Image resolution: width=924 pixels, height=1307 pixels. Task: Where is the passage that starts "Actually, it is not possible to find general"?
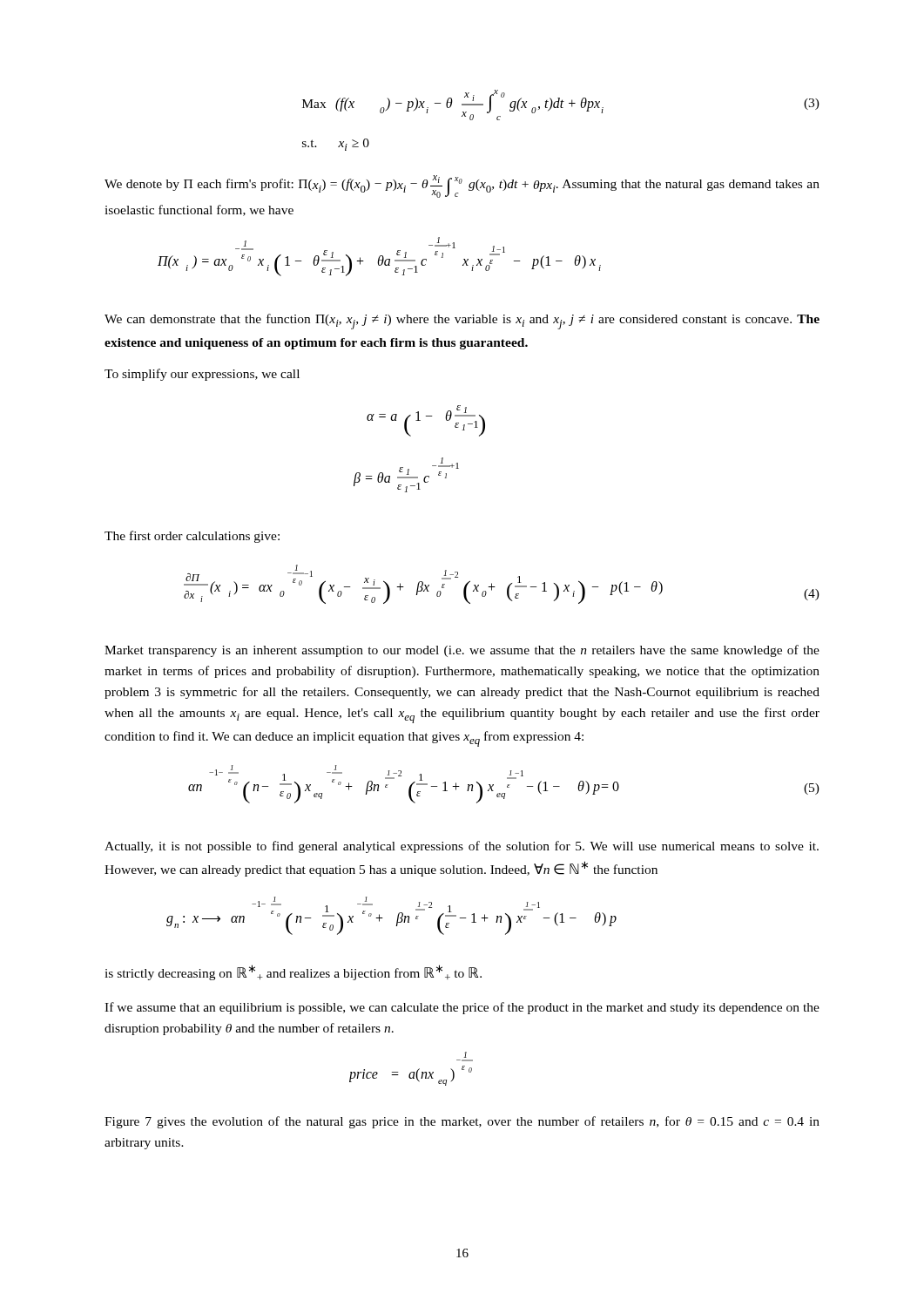point(462,858)
